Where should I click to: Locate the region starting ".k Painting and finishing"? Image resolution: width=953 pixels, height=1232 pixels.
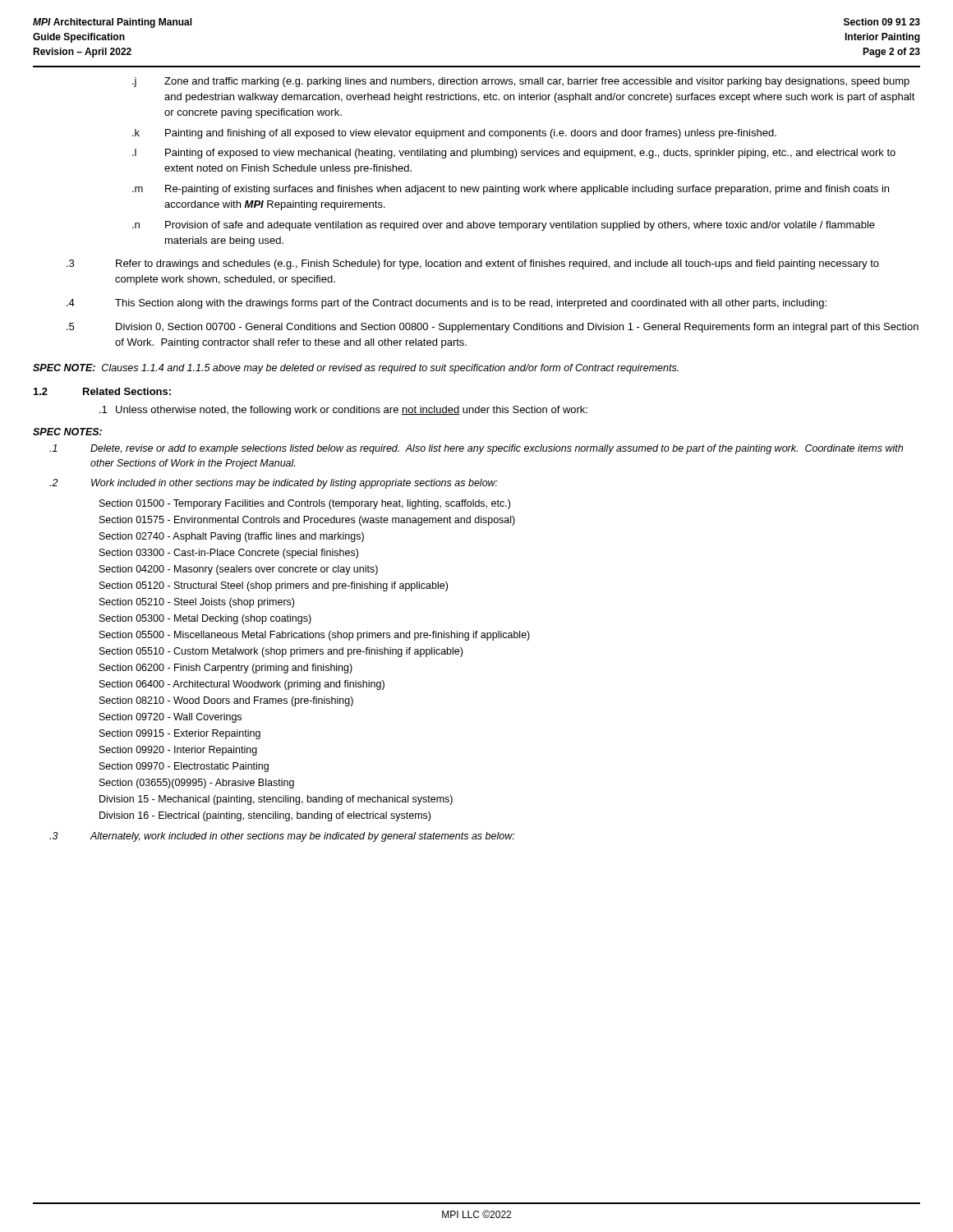(x=476, y=133)
